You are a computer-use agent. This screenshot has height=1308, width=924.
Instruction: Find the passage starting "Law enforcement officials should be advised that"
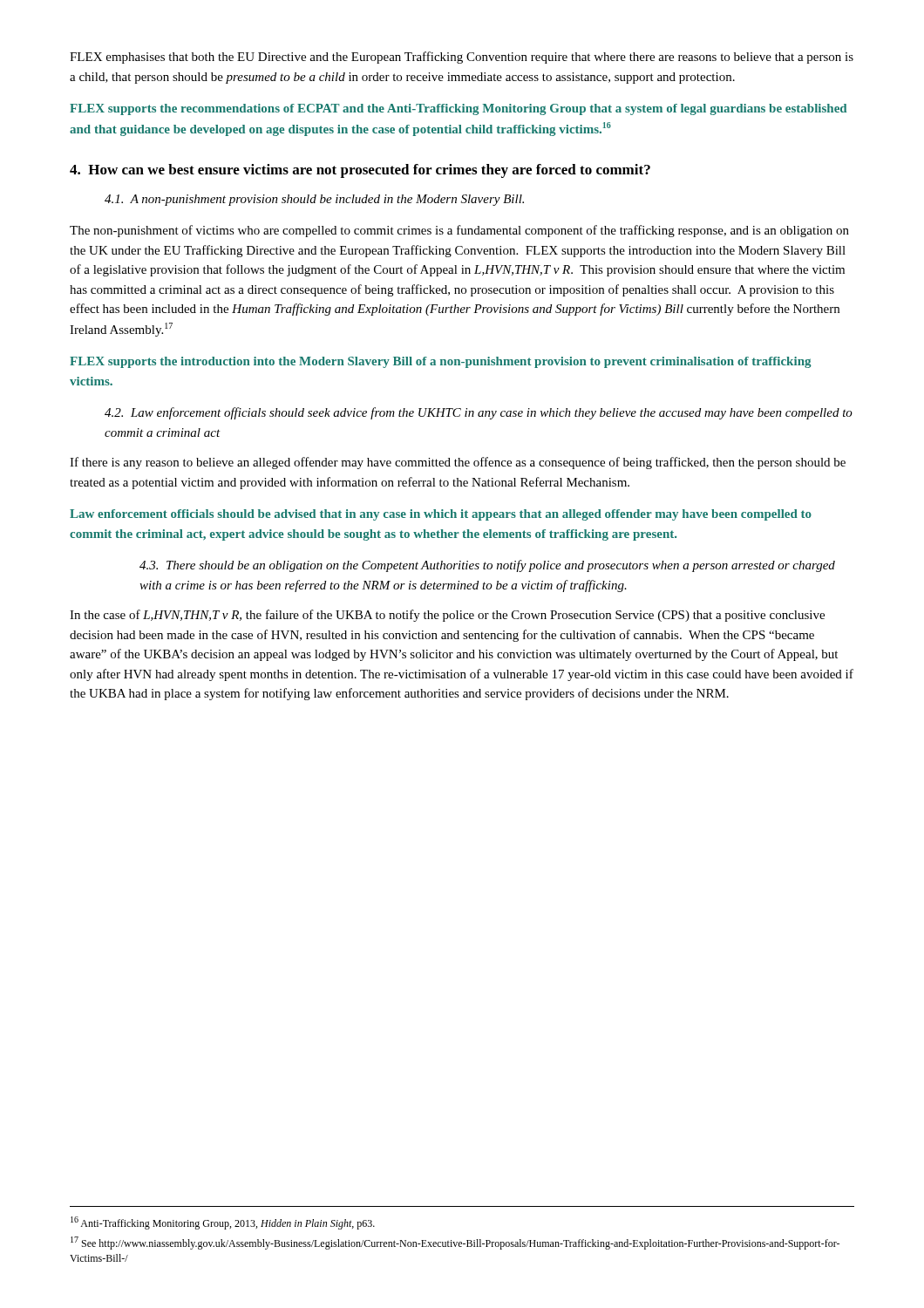tap(441, 524)
